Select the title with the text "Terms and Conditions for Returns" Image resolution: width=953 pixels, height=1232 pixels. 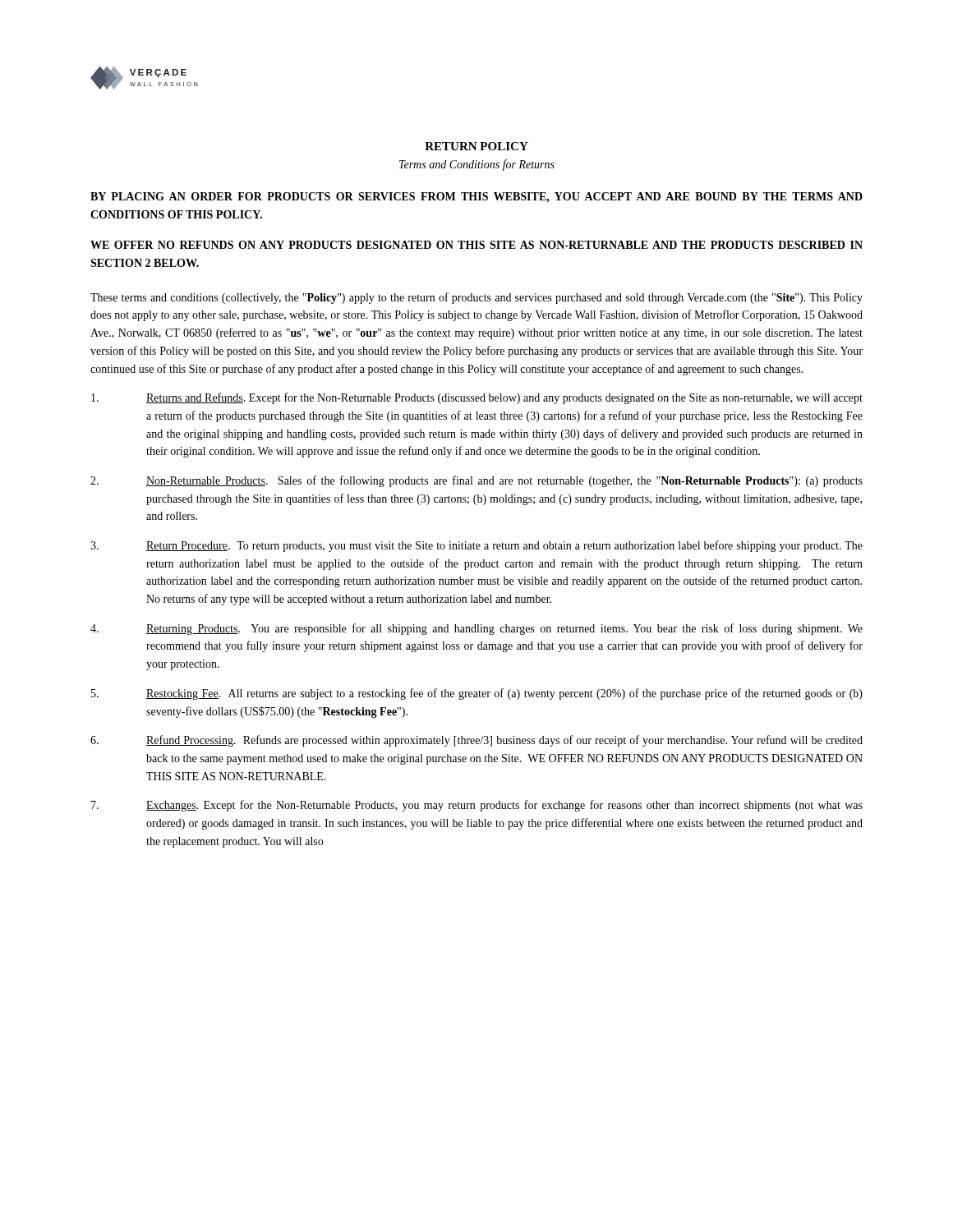click(476, 165)
